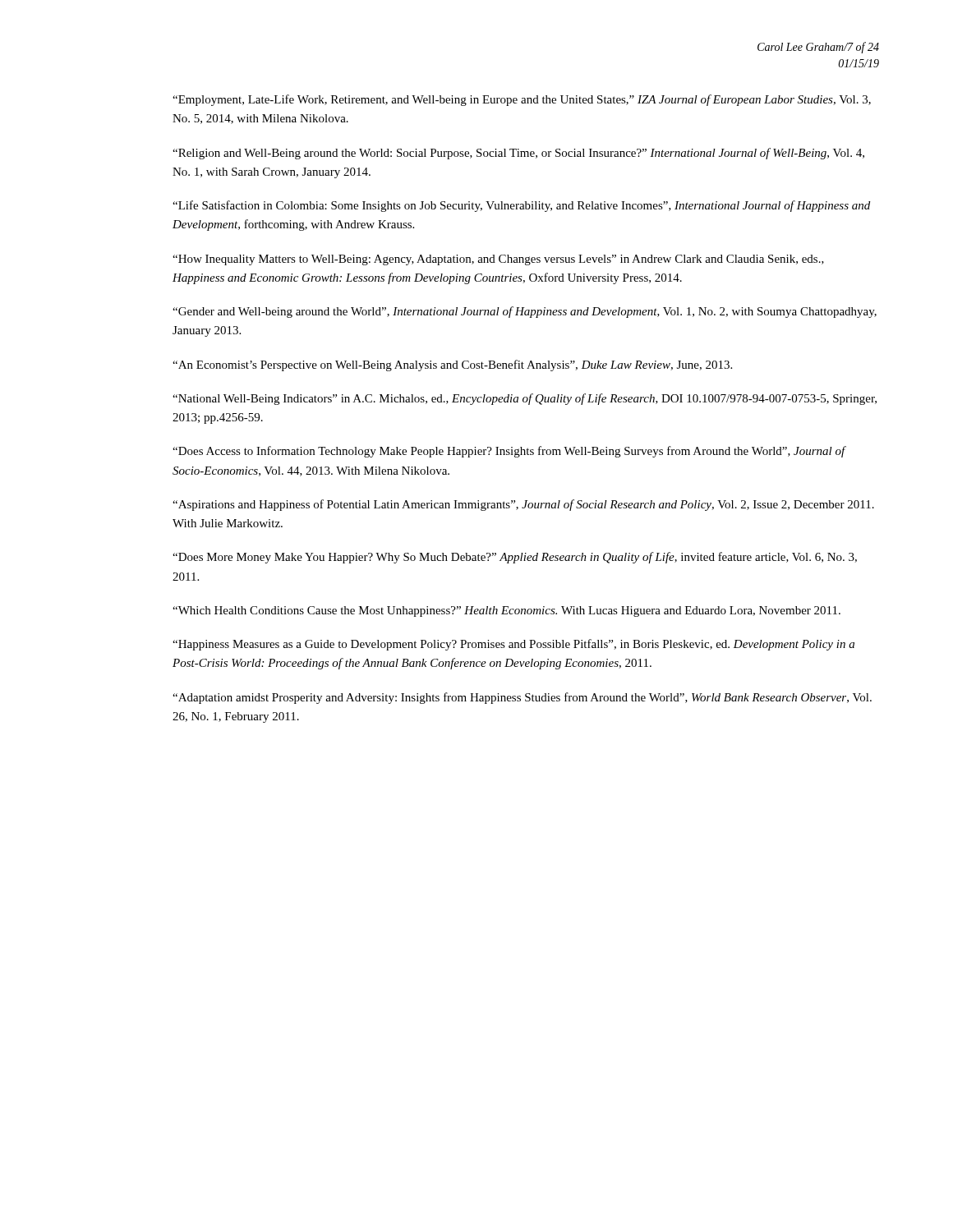The width and height of the screenshot is (953, 1232).
Task: Select the block starting "“Life Satisfaction in Colombia:"
Action: point(521,215)
